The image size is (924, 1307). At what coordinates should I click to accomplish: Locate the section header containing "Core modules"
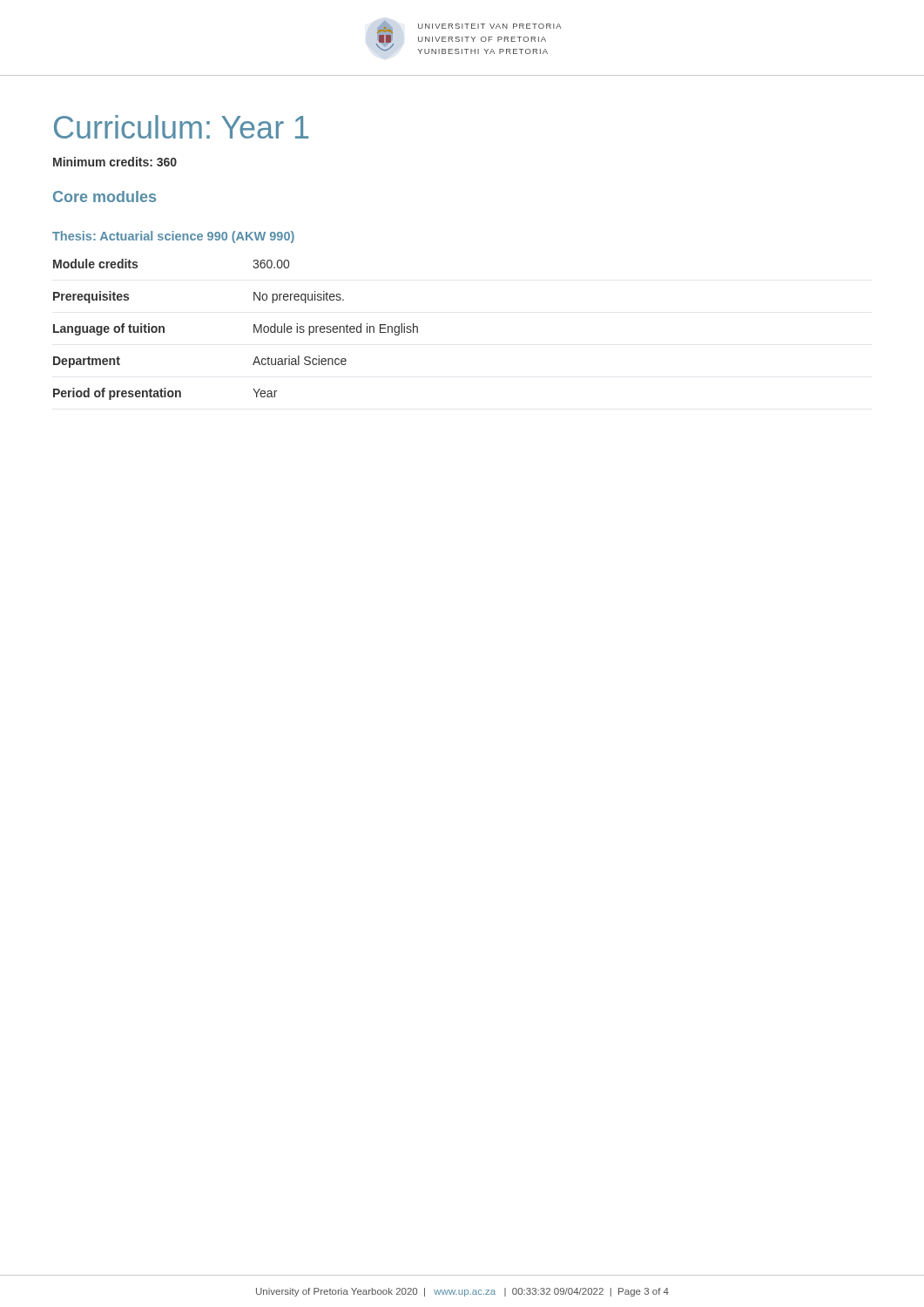click(105, 196)
